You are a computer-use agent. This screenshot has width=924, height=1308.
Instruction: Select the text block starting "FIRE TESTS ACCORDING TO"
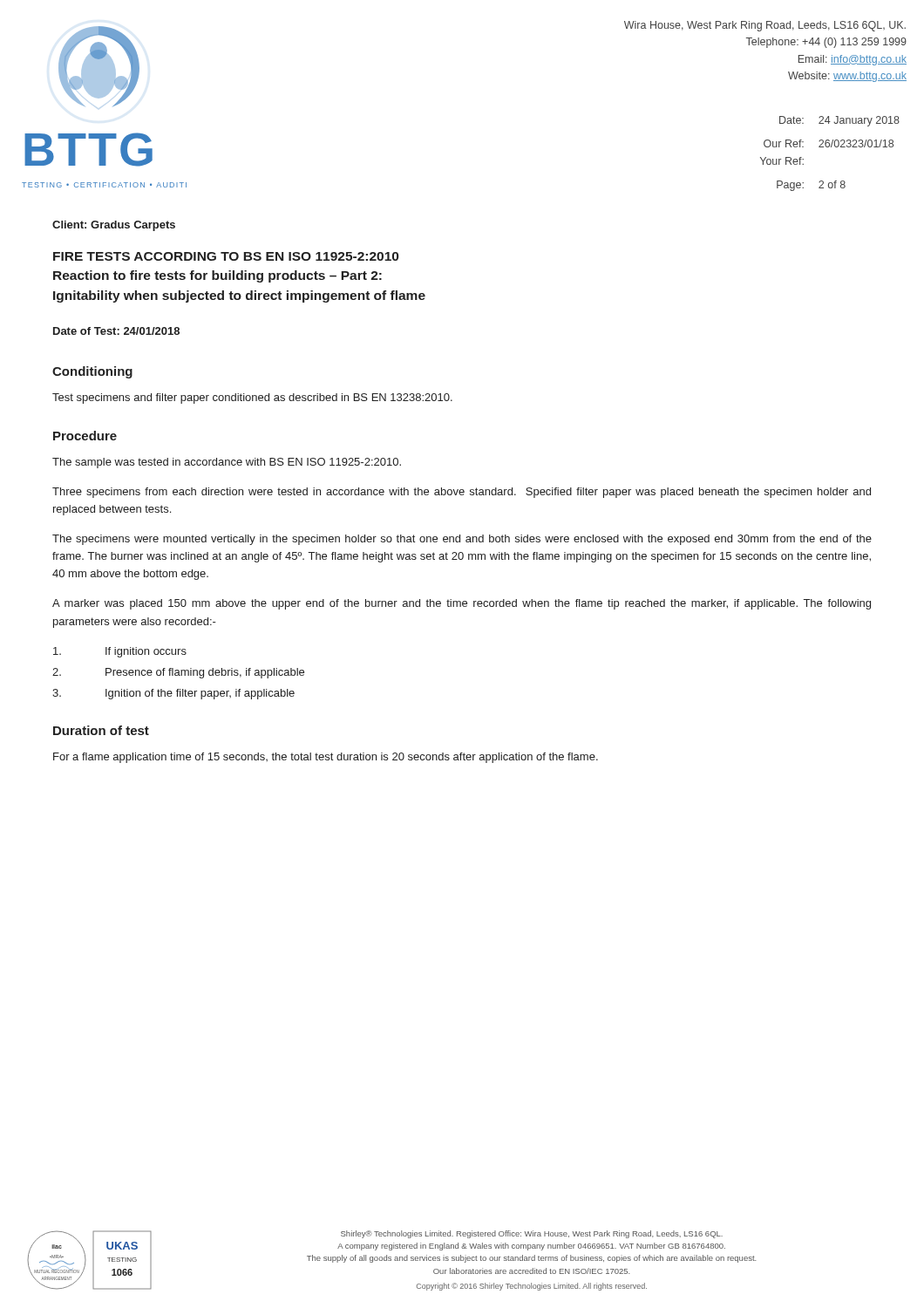[x=239, y=276]
